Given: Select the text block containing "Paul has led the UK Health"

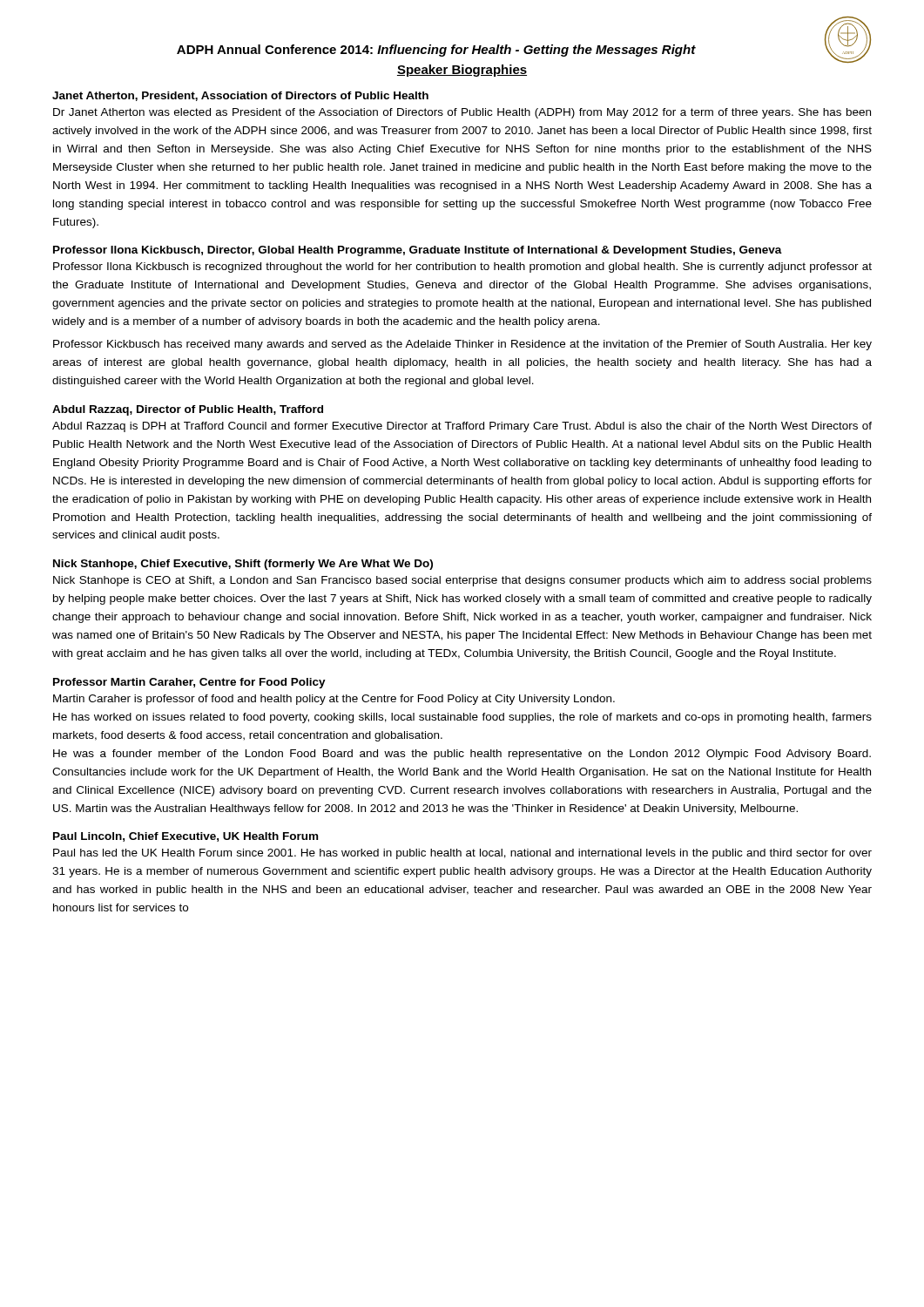Looking at the screenshot, I should (x=462, y=880).
